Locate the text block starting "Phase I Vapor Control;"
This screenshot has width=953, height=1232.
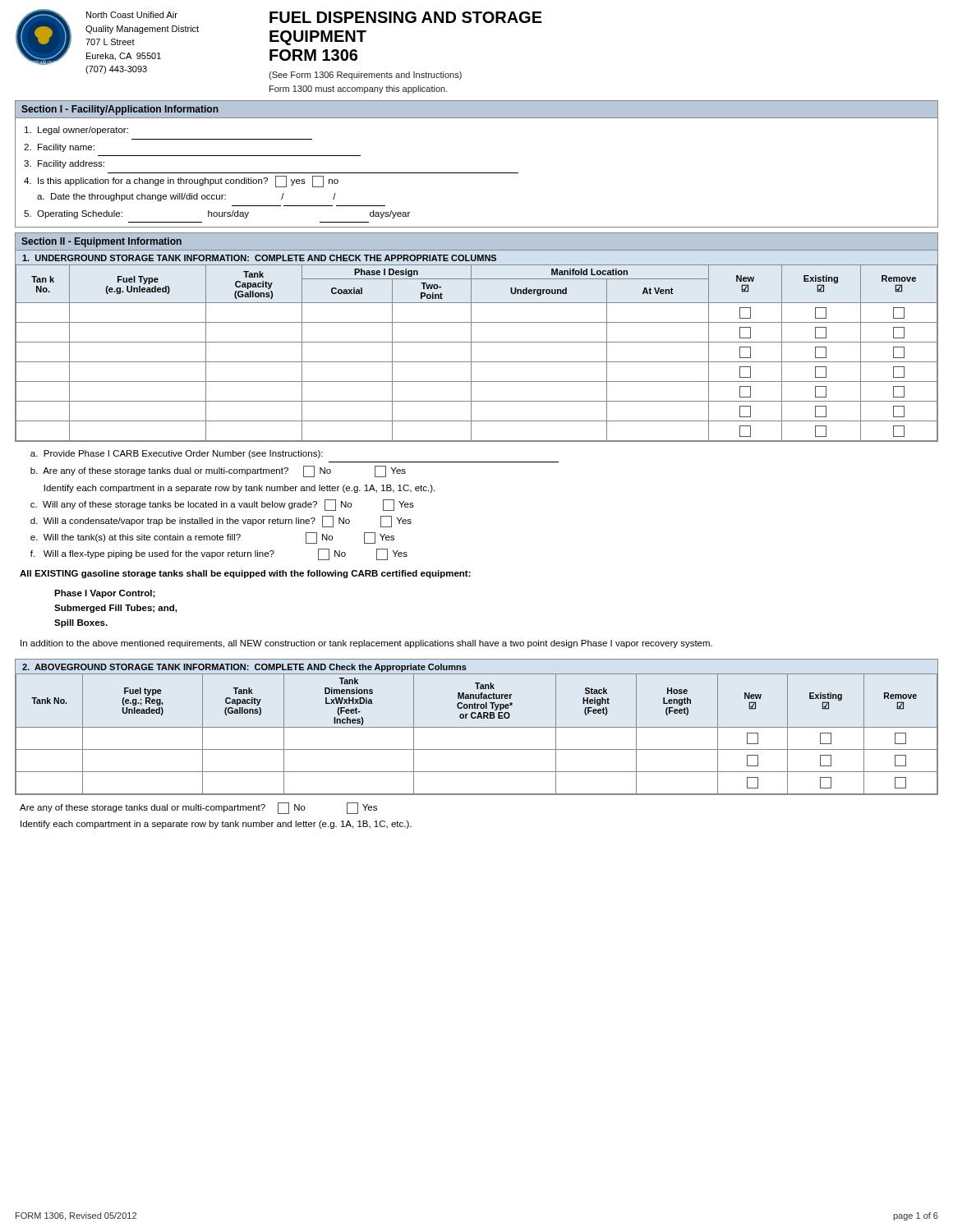[x=105, y=593]
